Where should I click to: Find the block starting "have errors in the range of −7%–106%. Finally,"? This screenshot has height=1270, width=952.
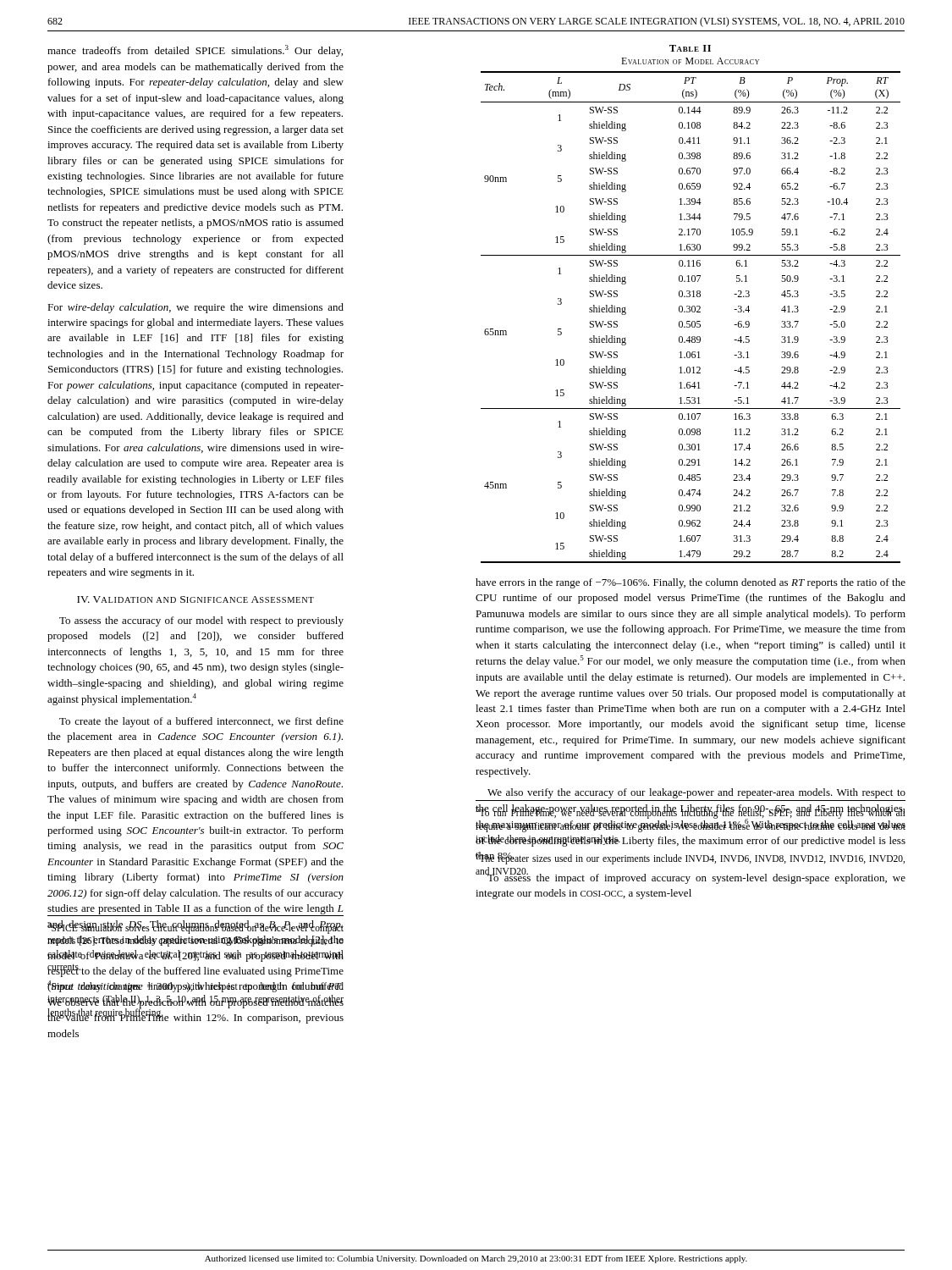(691, 738)
